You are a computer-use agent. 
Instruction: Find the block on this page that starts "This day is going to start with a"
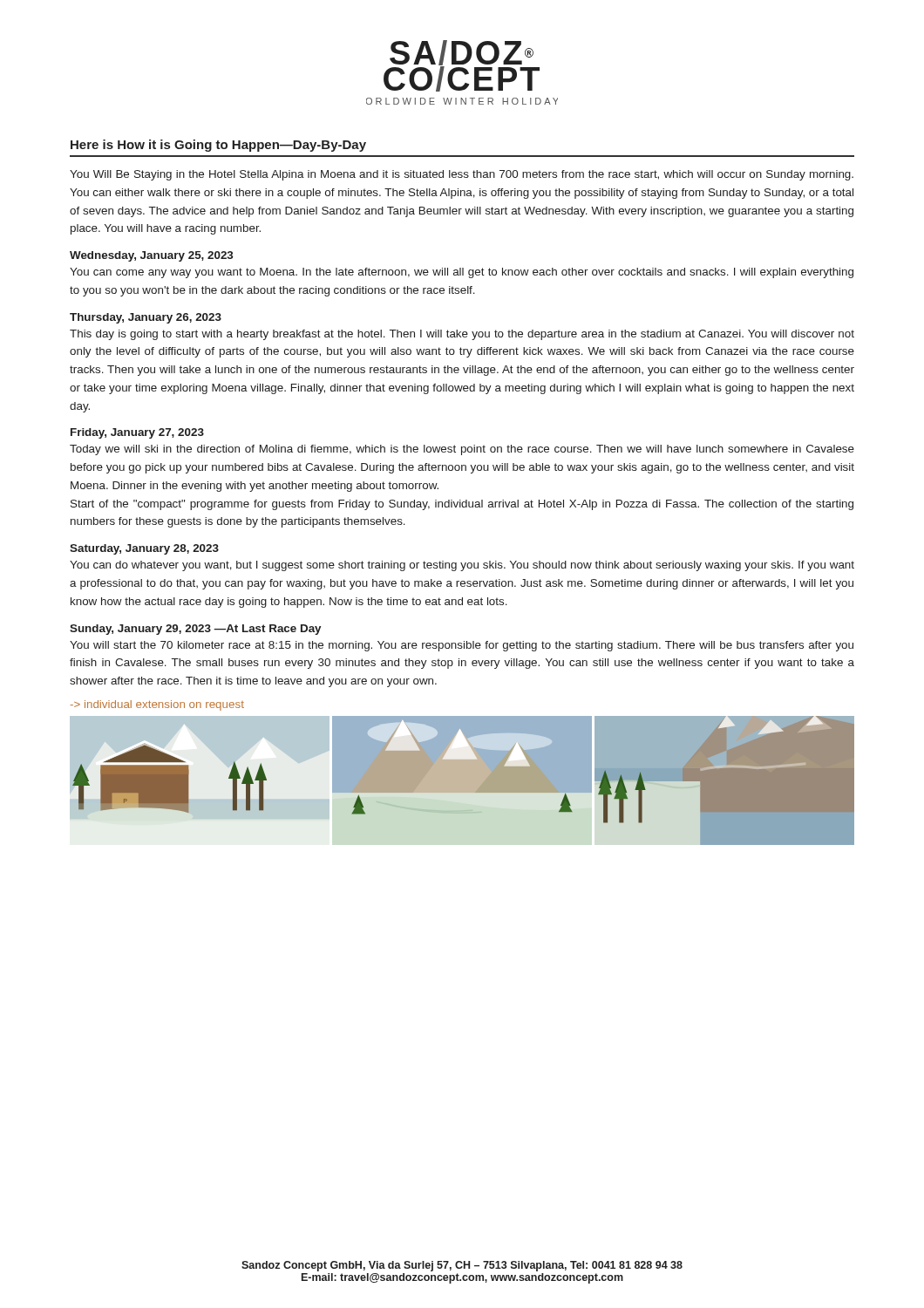pos(462,369)
